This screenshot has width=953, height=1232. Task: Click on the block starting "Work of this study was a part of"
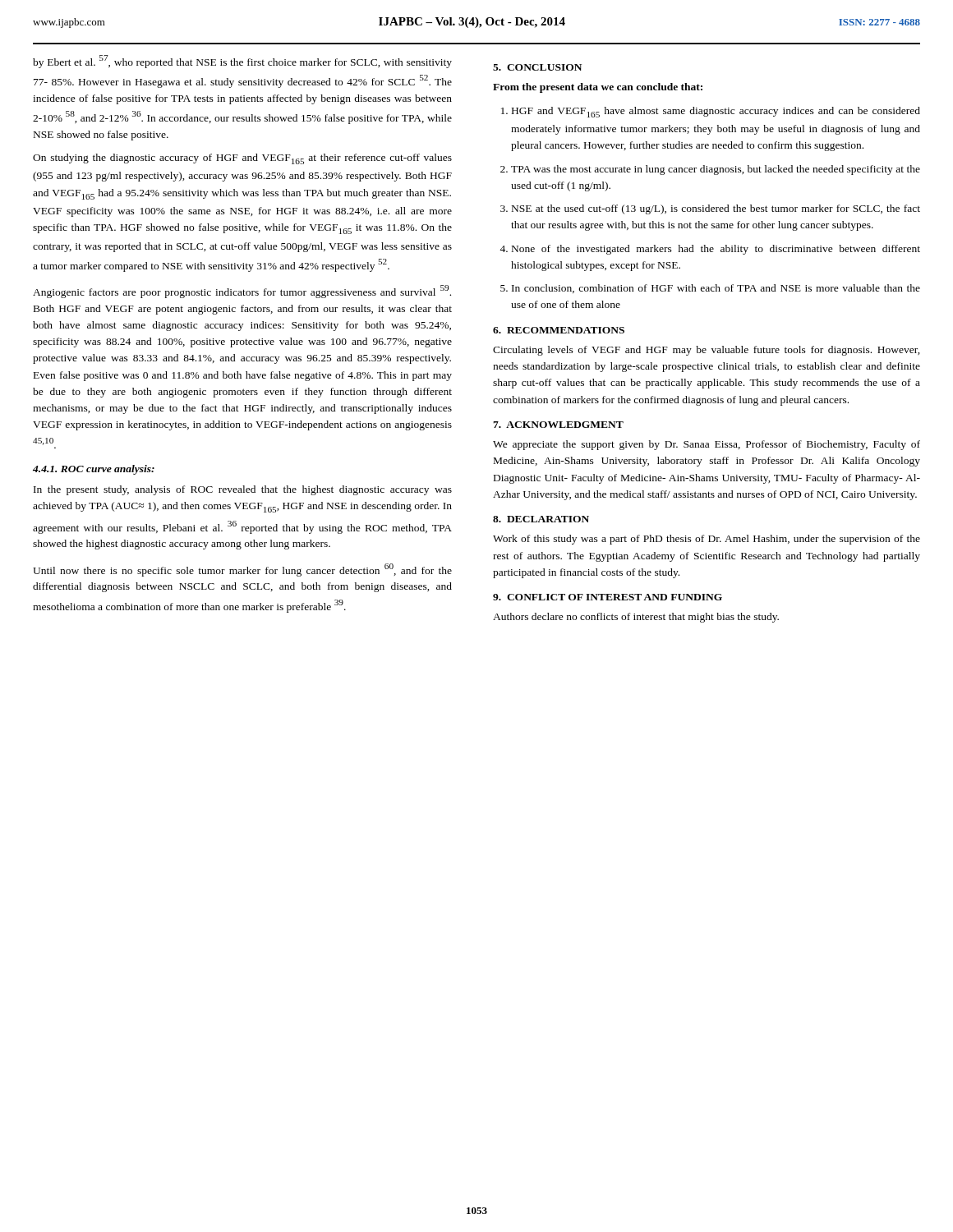click(x=707, y=556)
